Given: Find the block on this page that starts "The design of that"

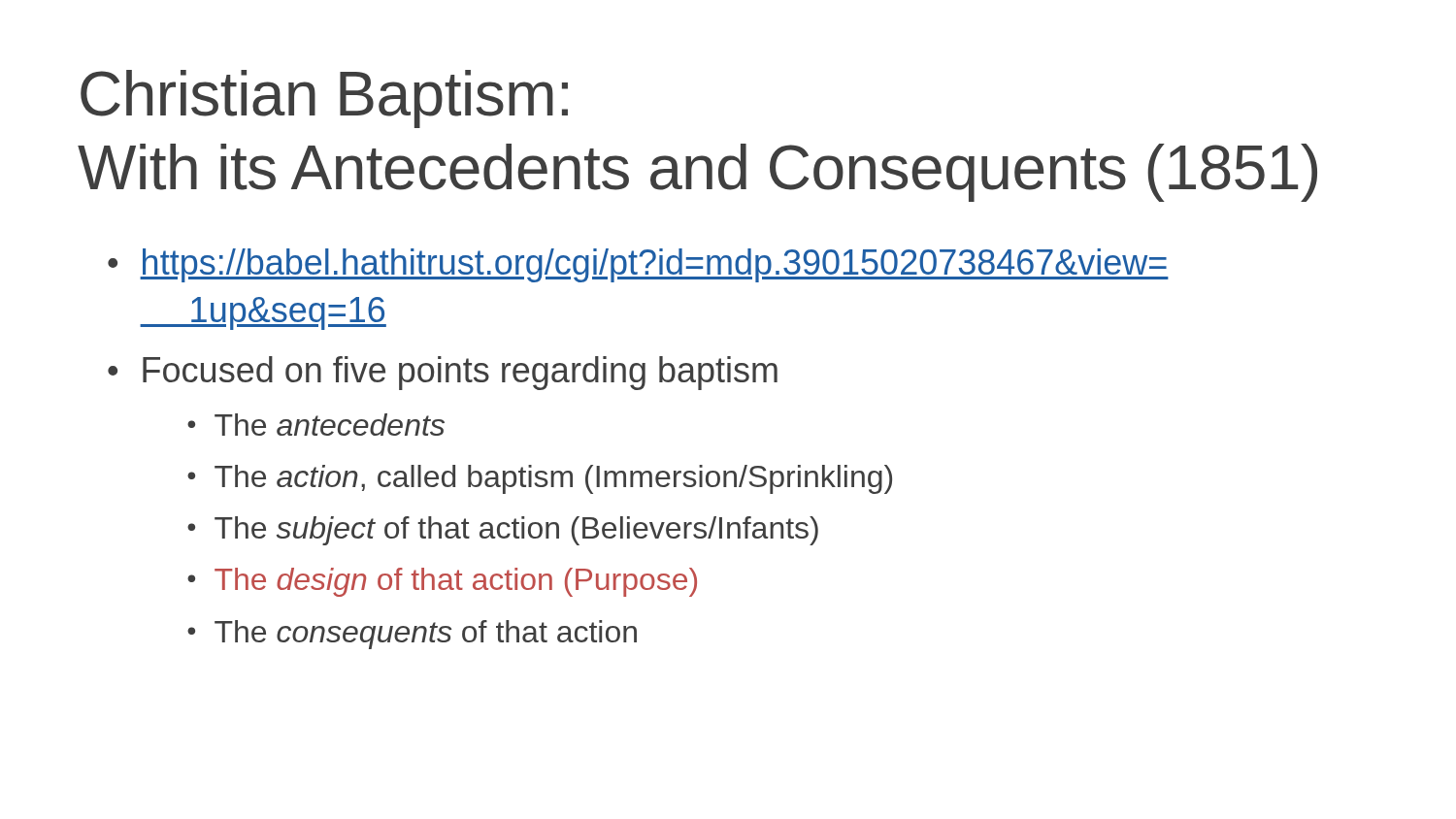Looking at the screenshot, I should coord(456,582).
